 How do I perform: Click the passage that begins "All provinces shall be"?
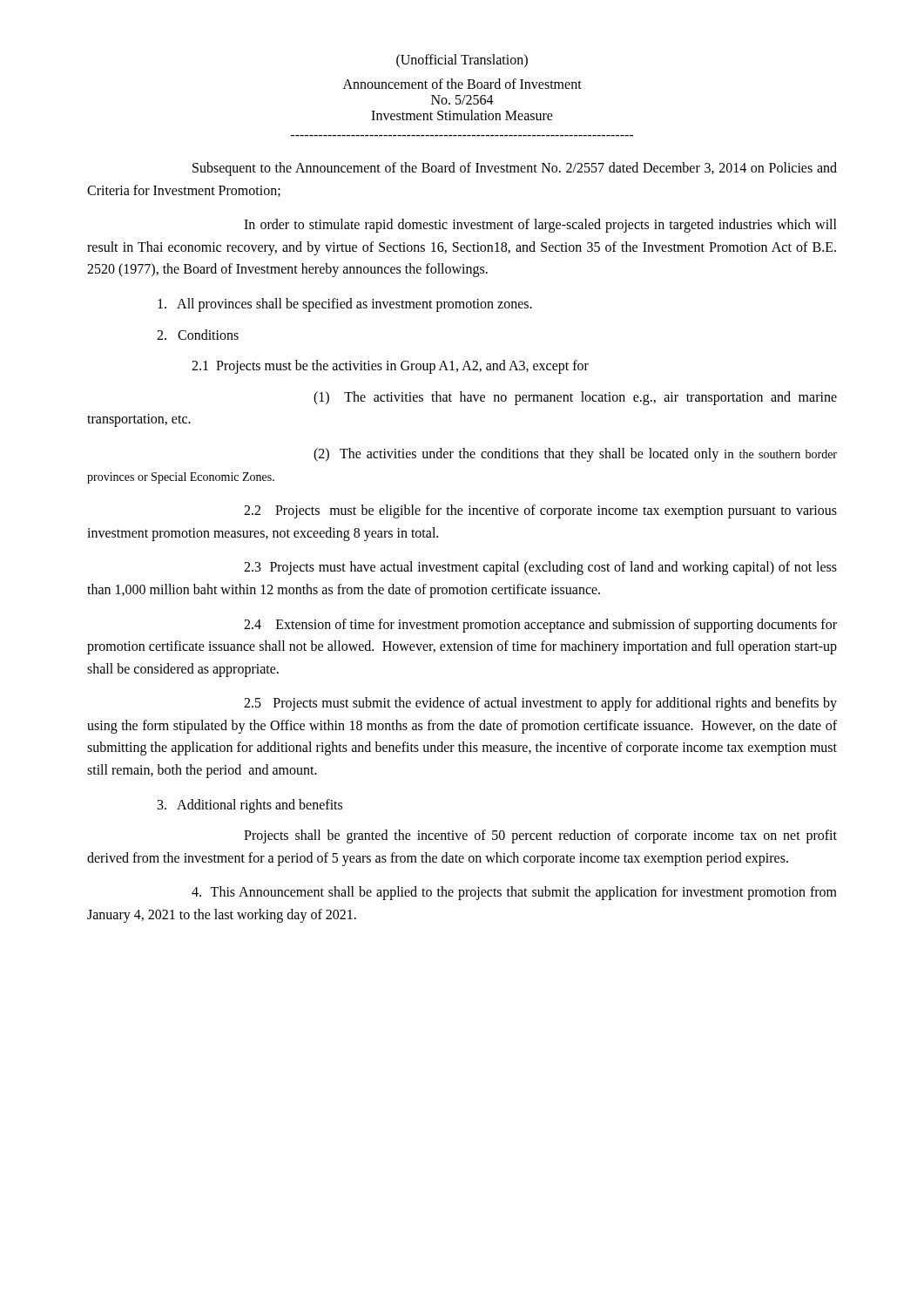tap(345, 304)
